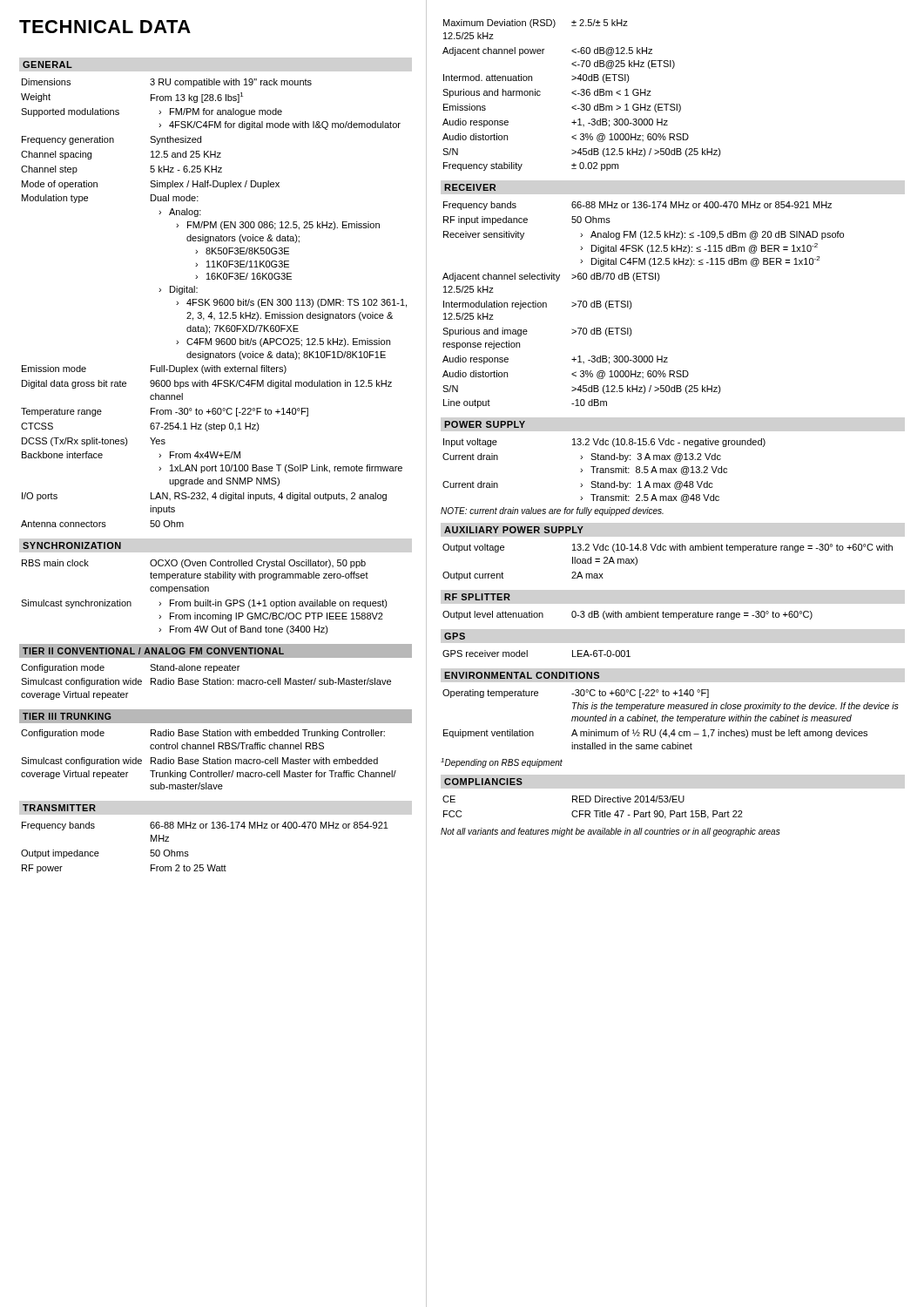Point to the block starting "1Depending on RBS"
Image resolution: width=924 pixels, height=1307 pixels.
point(501,762)
